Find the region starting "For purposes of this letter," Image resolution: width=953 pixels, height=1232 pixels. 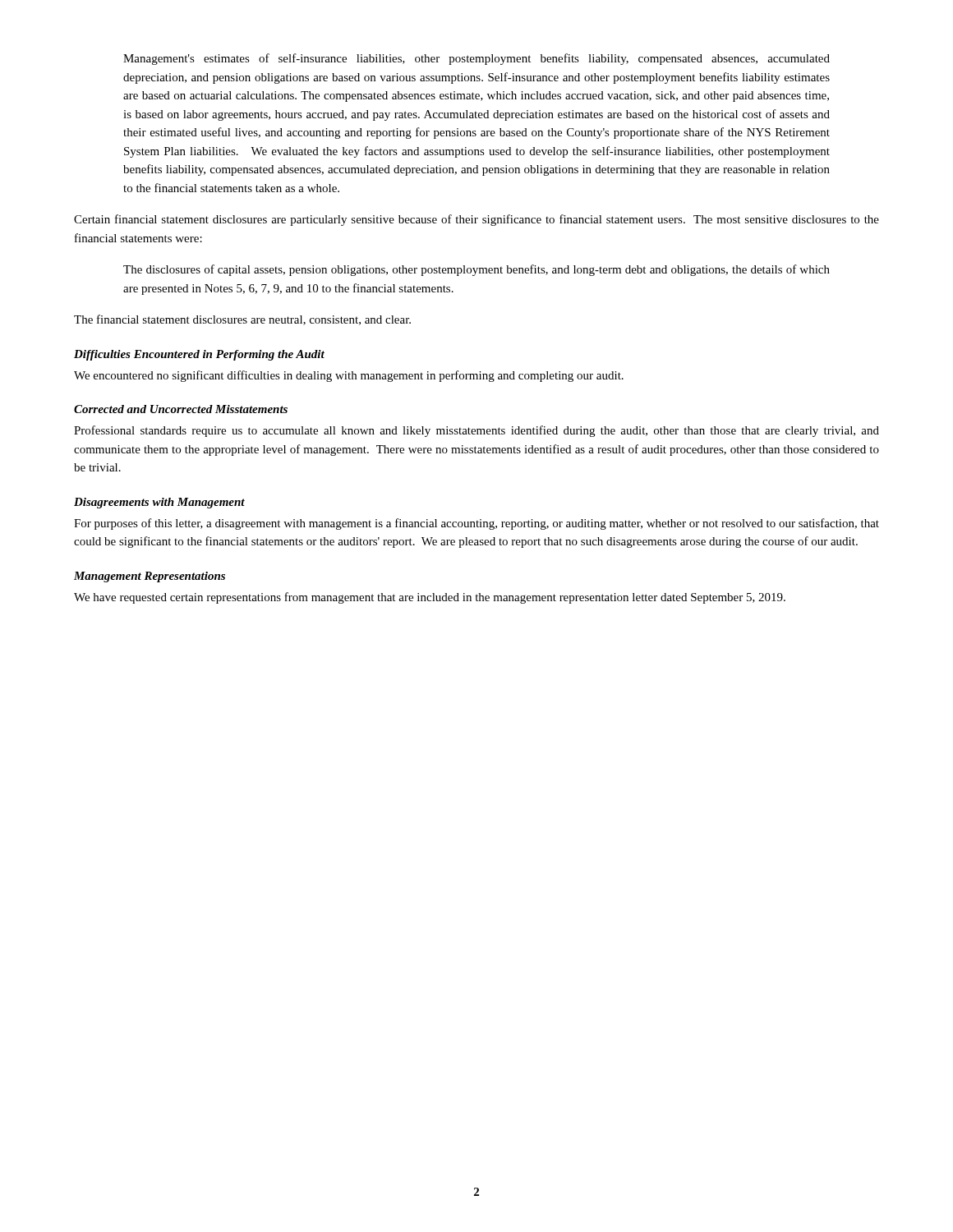[476, 532]
